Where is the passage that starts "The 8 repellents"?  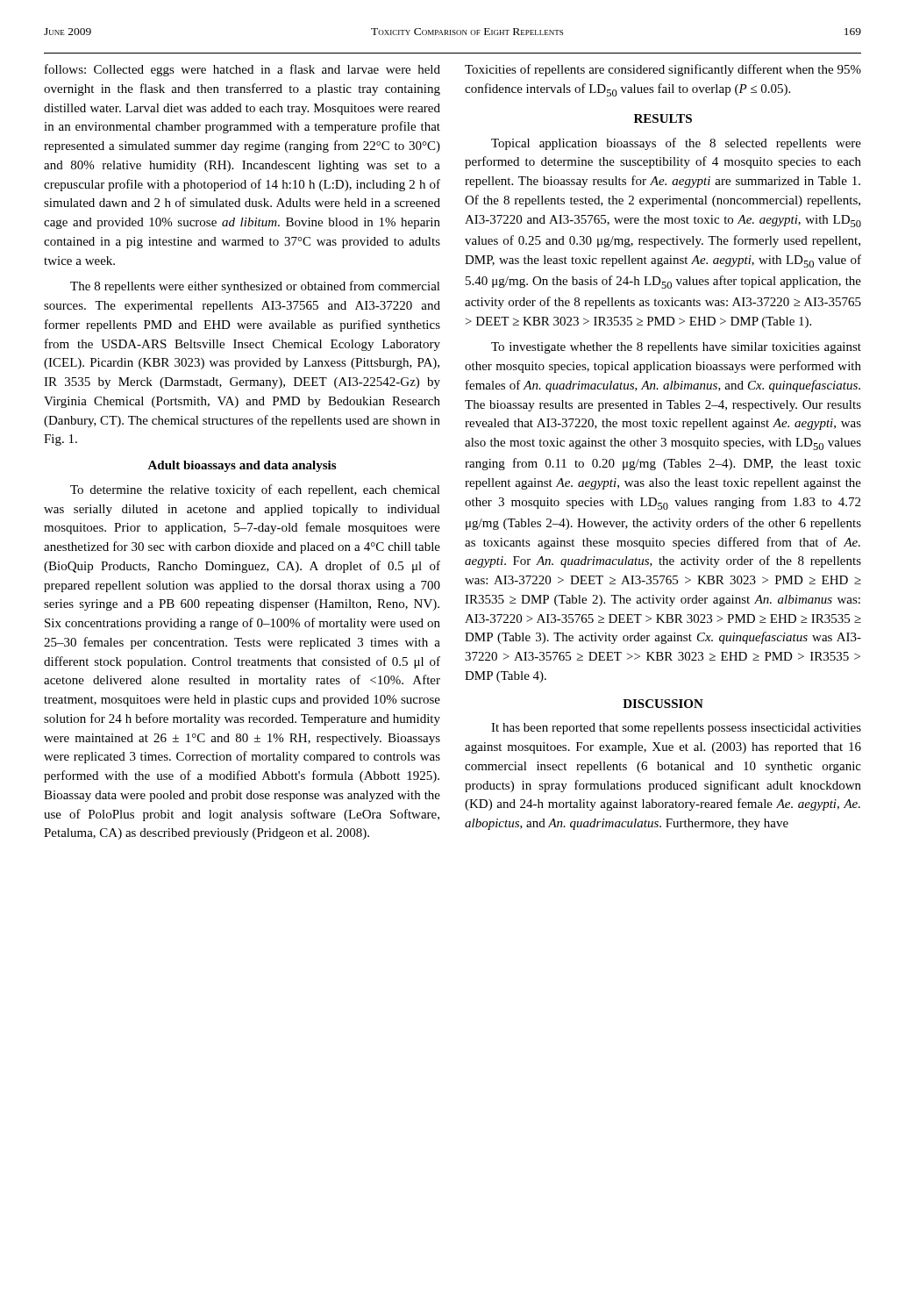[x=242, y=363]
